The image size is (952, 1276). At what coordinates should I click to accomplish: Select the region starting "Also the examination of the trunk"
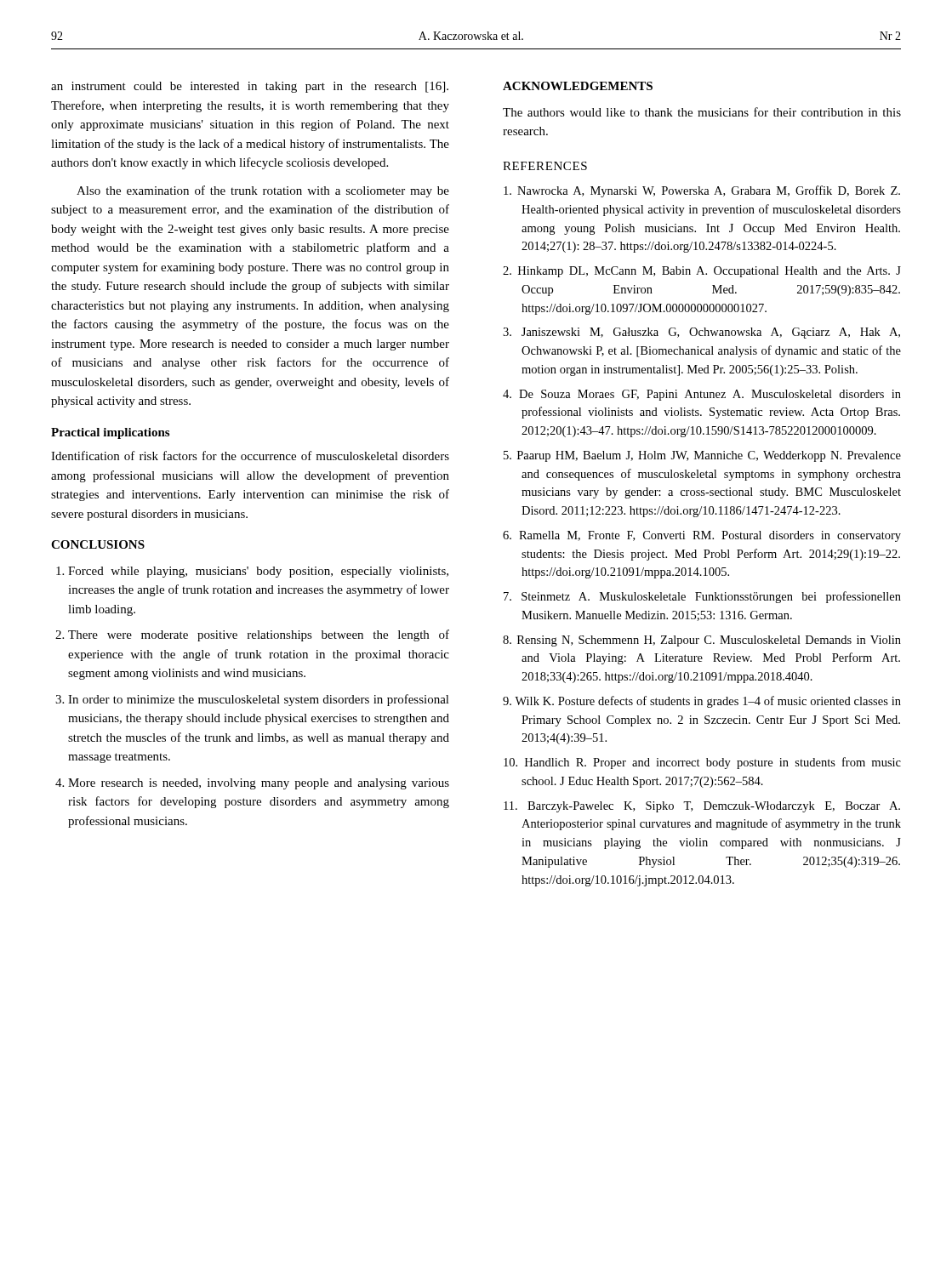pyautogui.click(x=250, y=296)
